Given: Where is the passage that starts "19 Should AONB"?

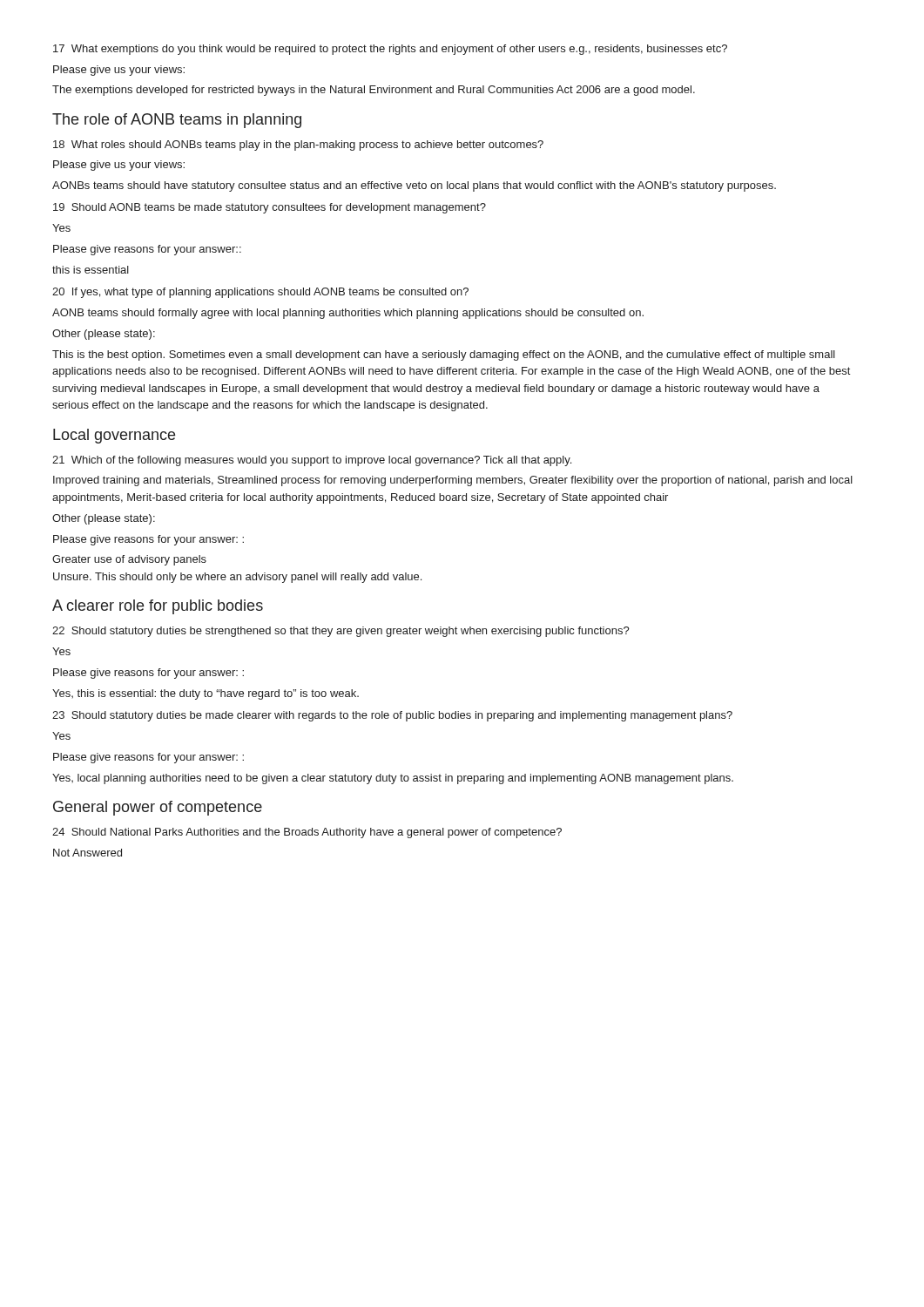Looking at the screenshot, I should tap(269, 207).
